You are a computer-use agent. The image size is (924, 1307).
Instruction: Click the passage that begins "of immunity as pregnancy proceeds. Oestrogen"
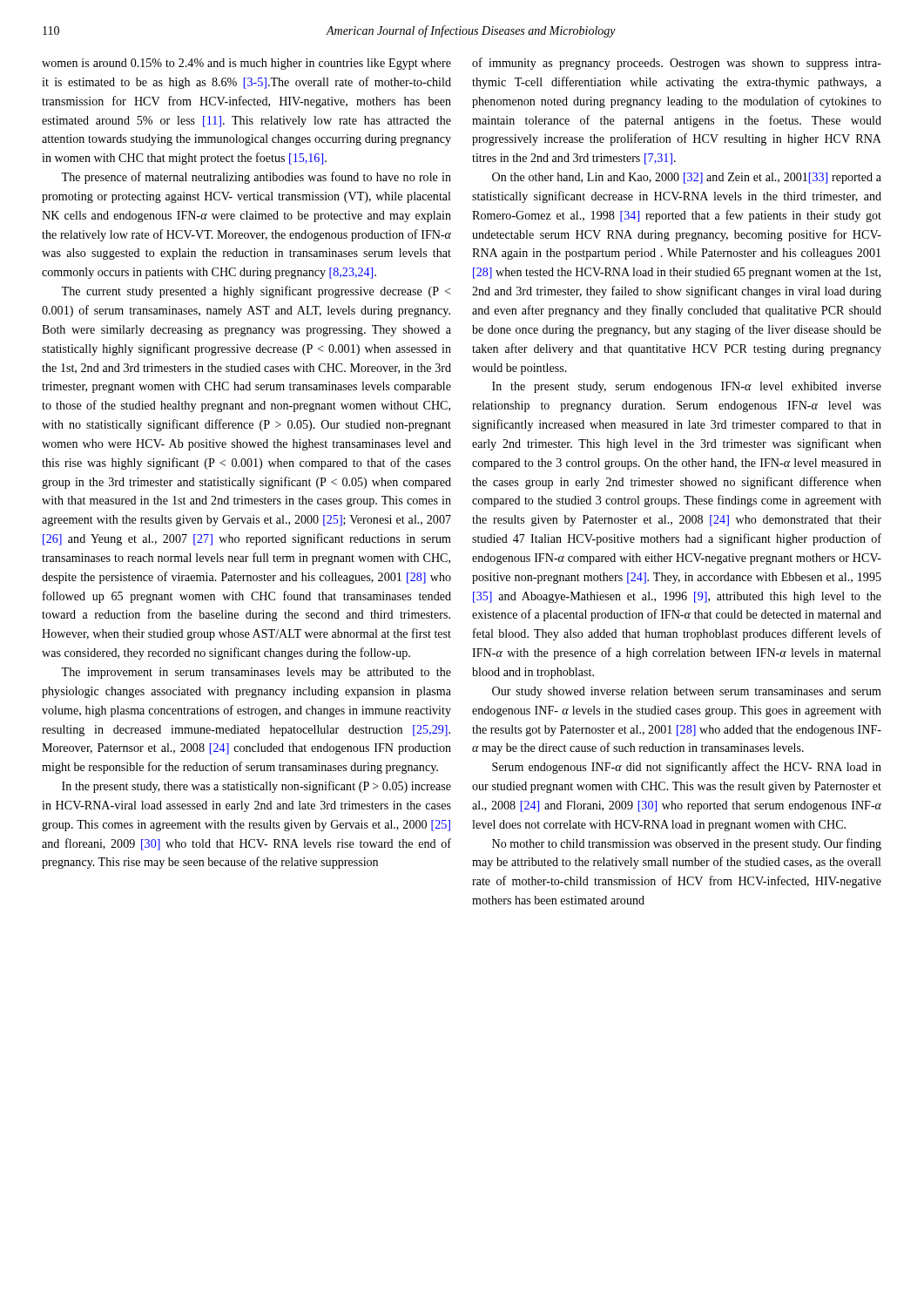pos(677,111)
